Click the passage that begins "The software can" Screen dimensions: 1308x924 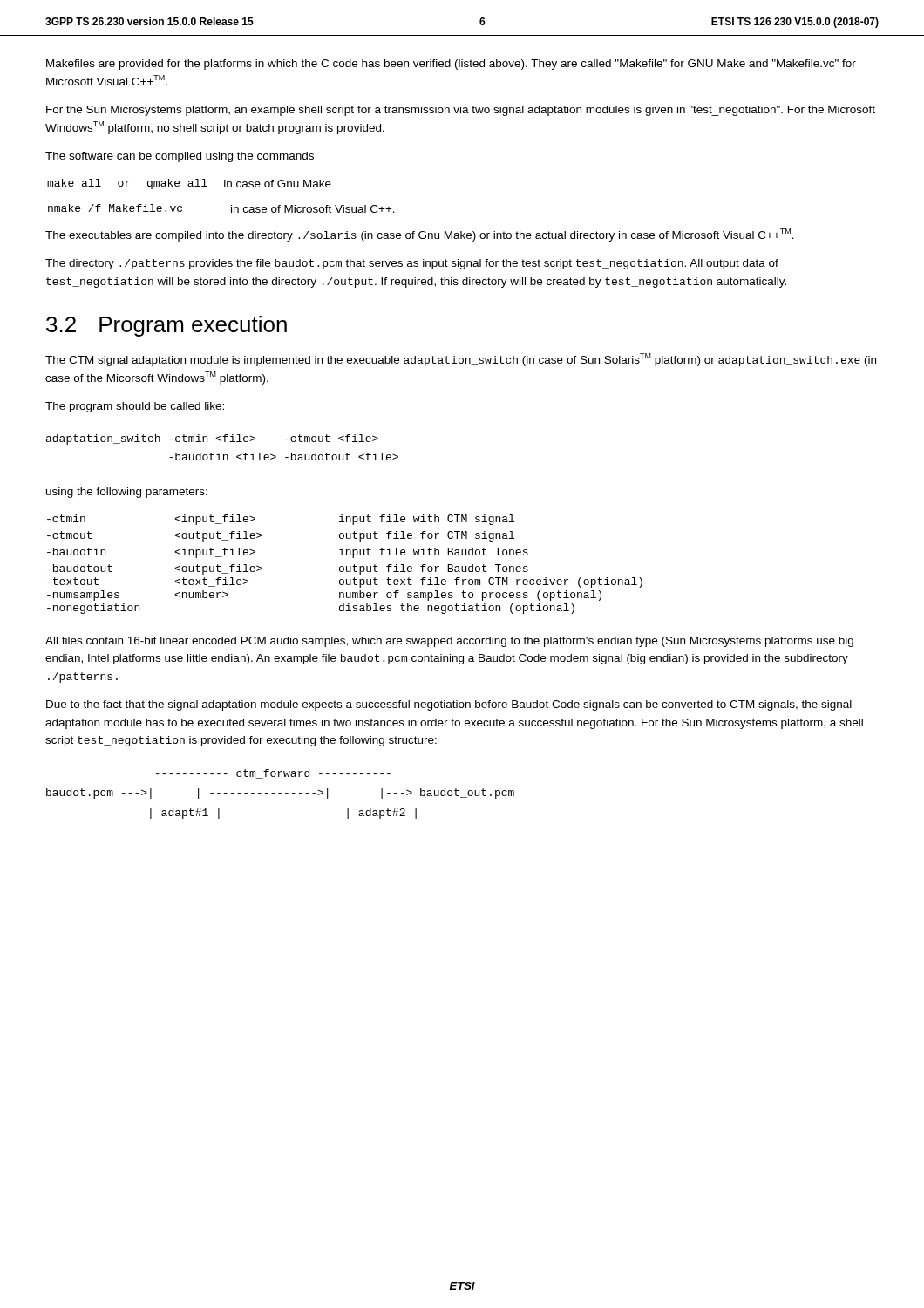coord(180,156)
